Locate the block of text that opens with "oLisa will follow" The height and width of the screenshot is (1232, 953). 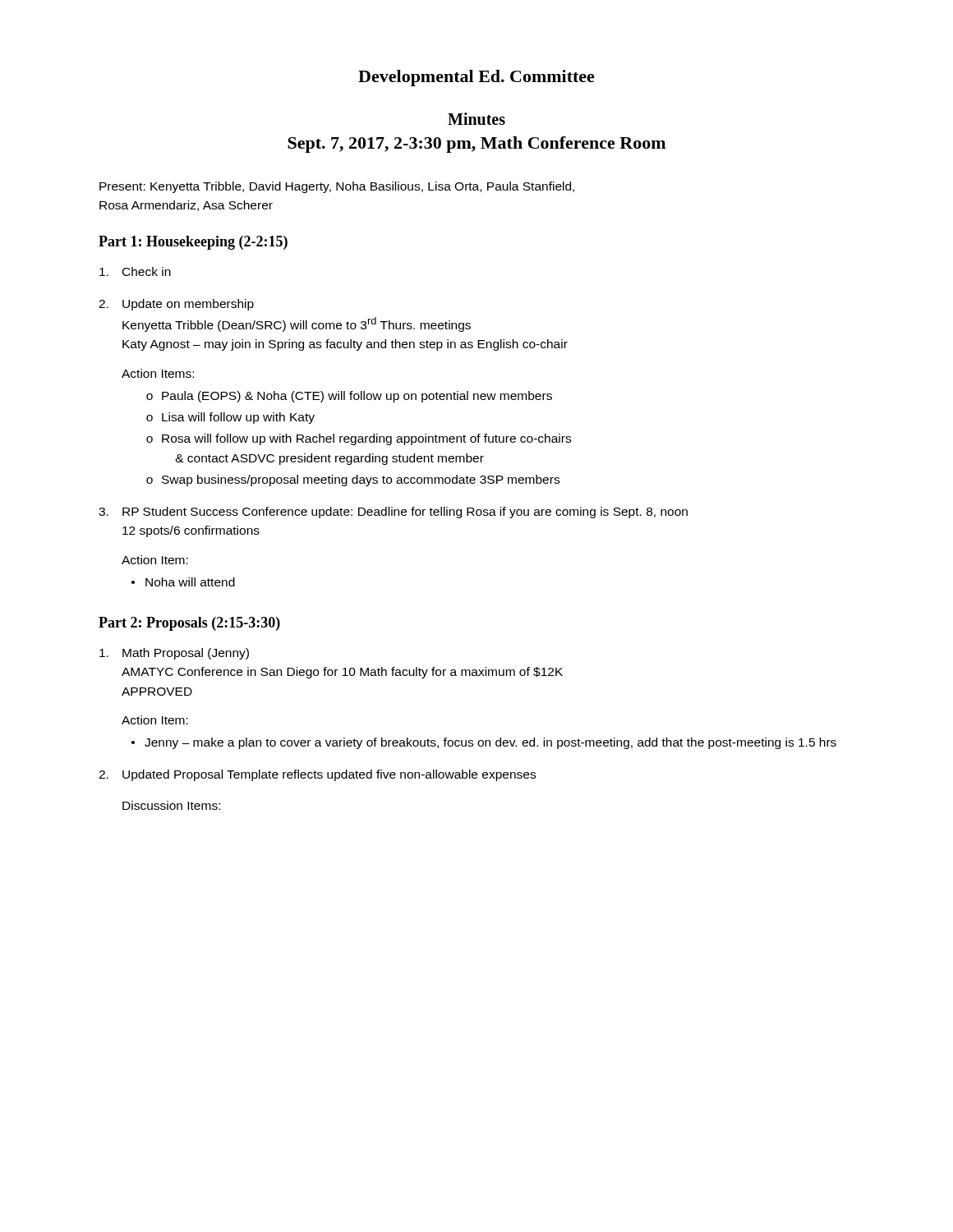tap(226, 417)
